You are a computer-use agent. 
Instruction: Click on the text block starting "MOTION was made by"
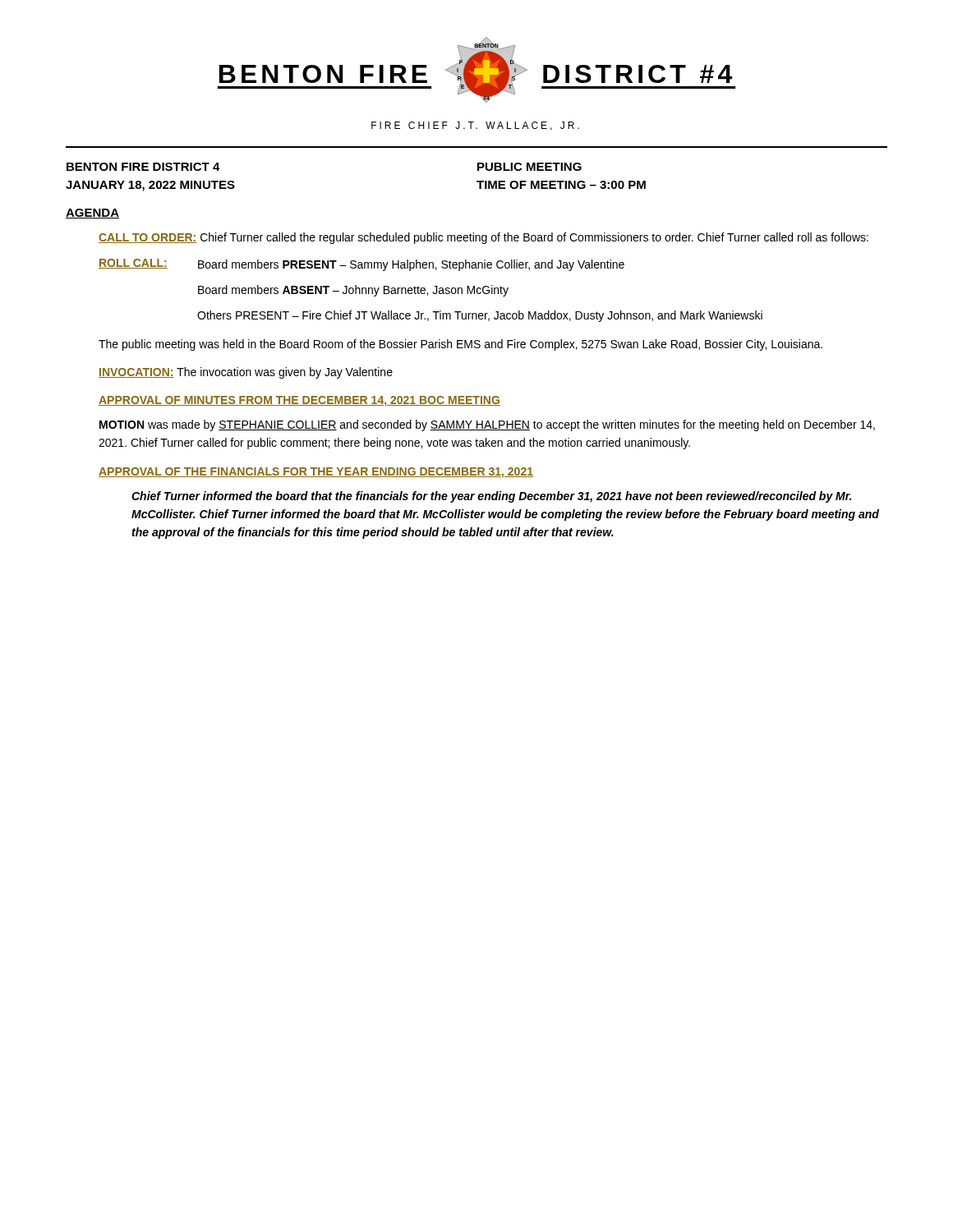point(487,434)
